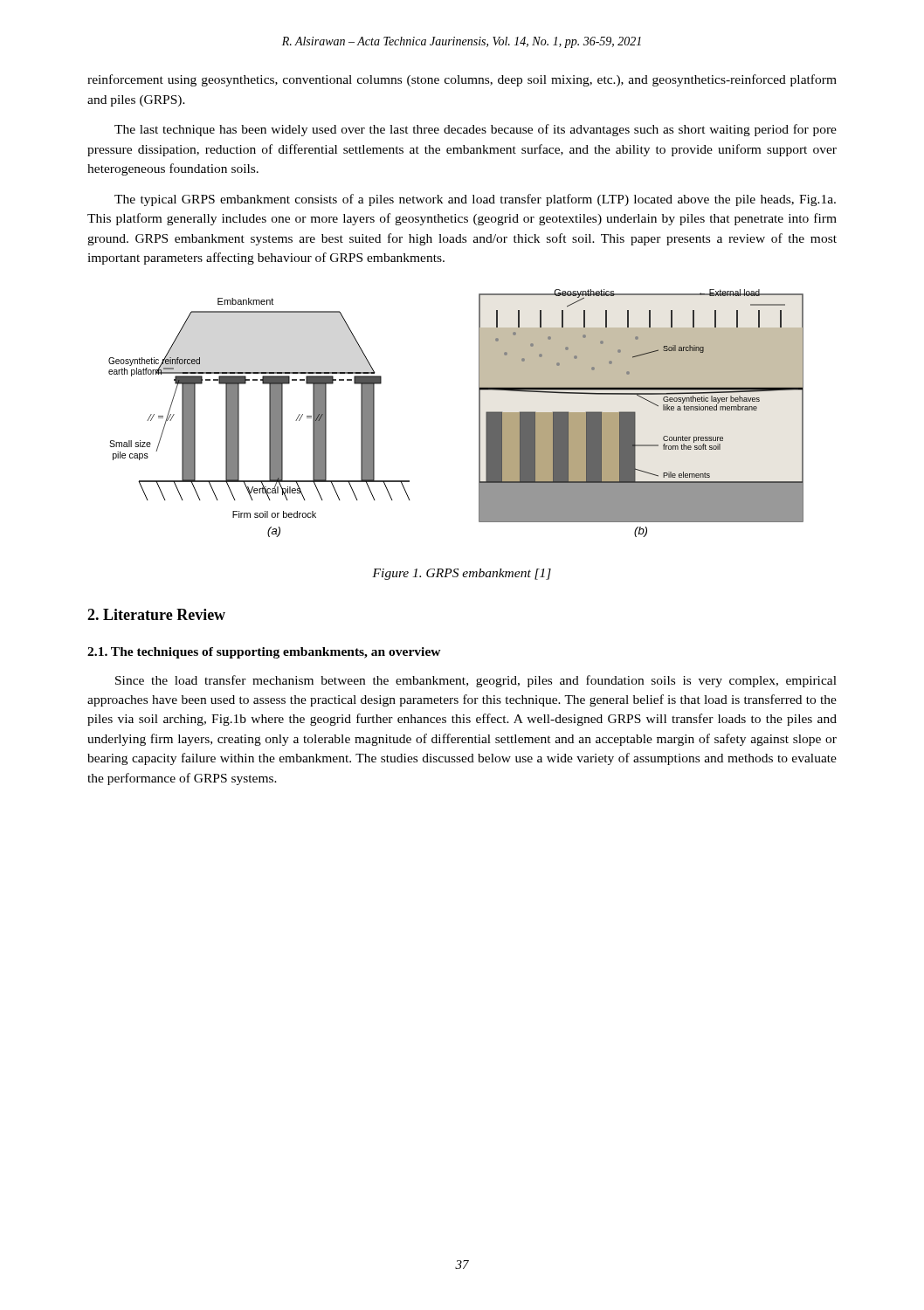Point to the text block starting "The typical GRPS"

[x=462, y=228]
